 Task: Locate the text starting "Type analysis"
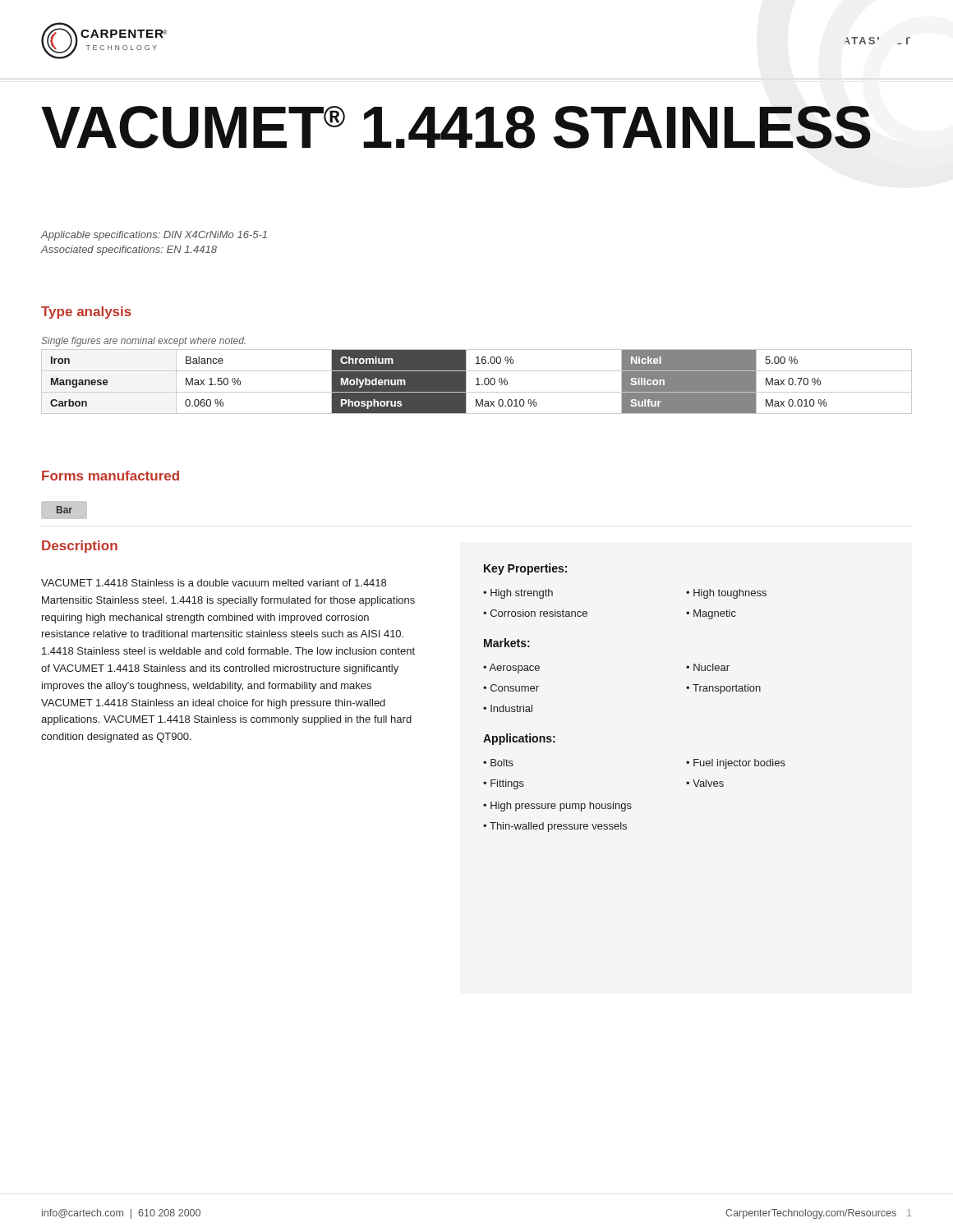[86, 312]
